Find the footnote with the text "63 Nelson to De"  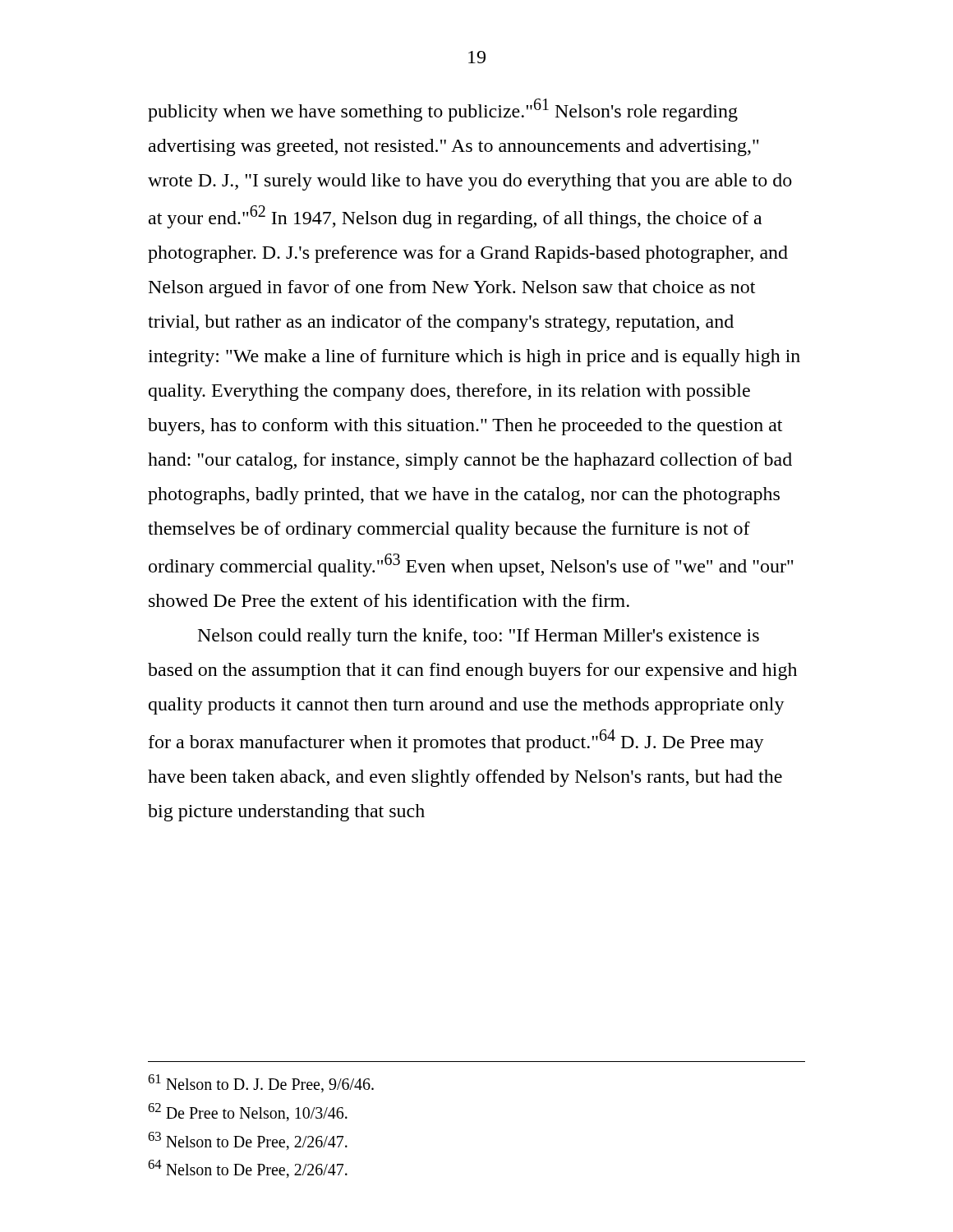click(248, 1141)
